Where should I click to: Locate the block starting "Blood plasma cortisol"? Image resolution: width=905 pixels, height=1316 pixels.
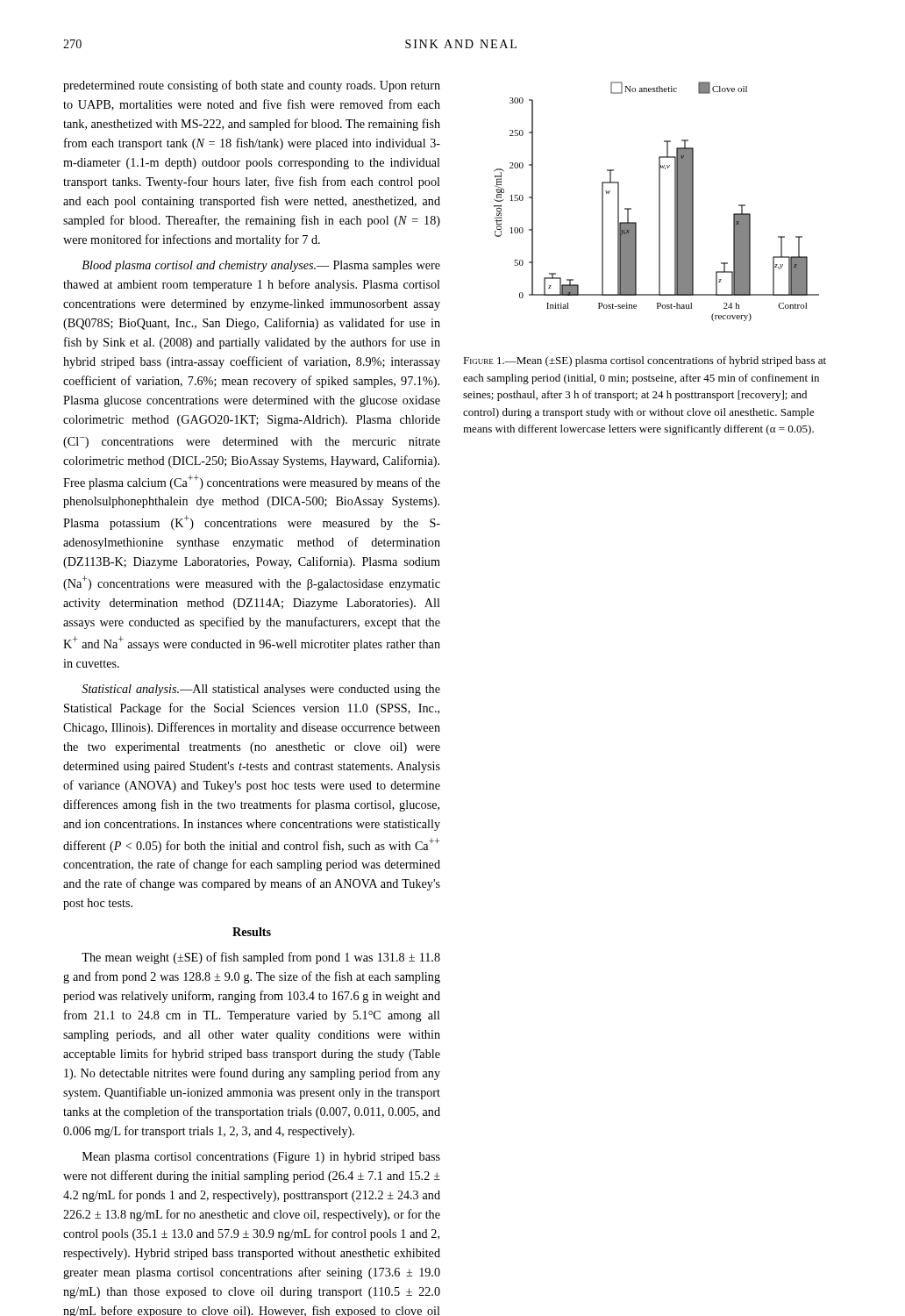252,464
